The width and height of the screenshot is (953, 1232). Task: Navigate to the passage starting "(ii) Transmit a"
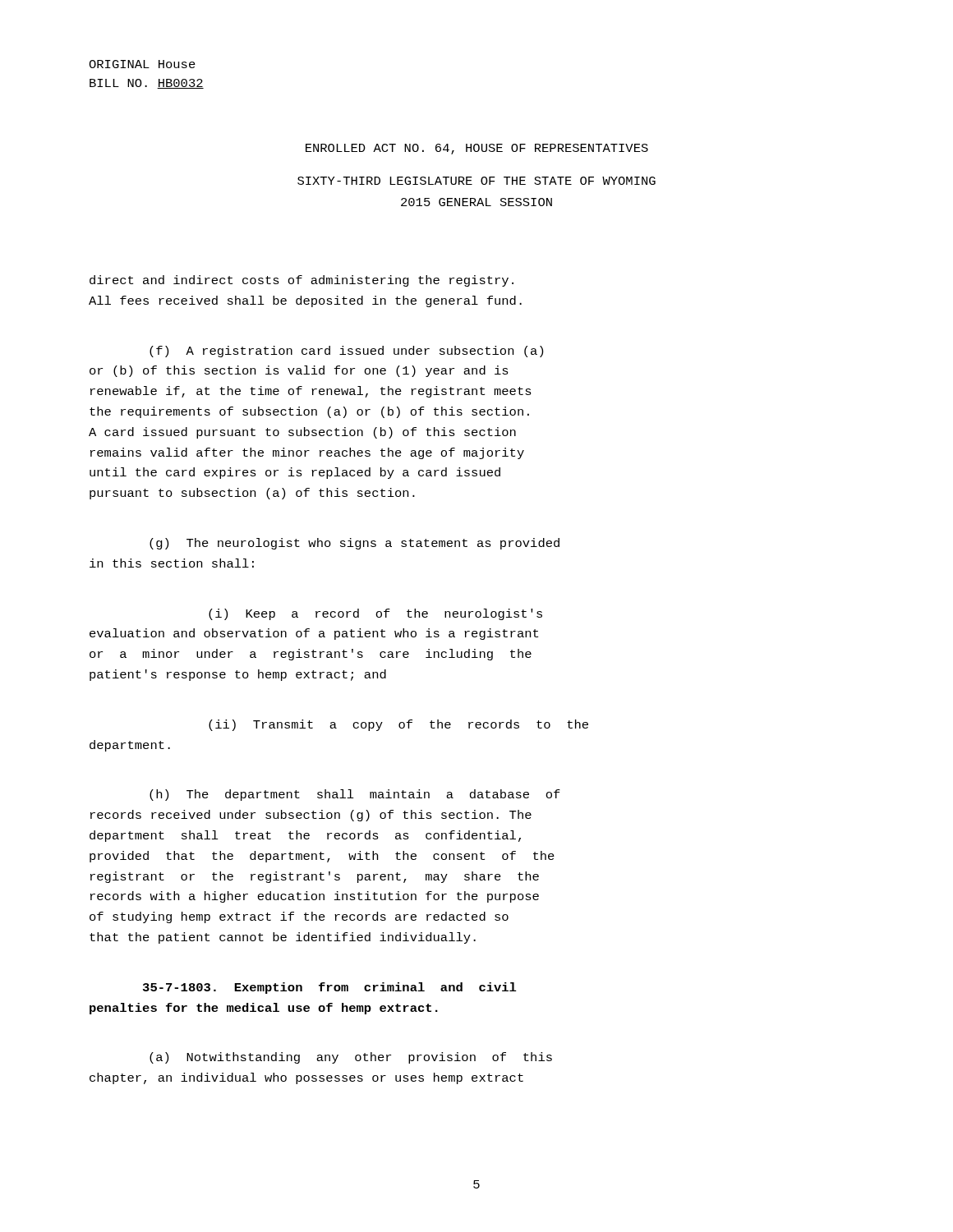point(476,736)
